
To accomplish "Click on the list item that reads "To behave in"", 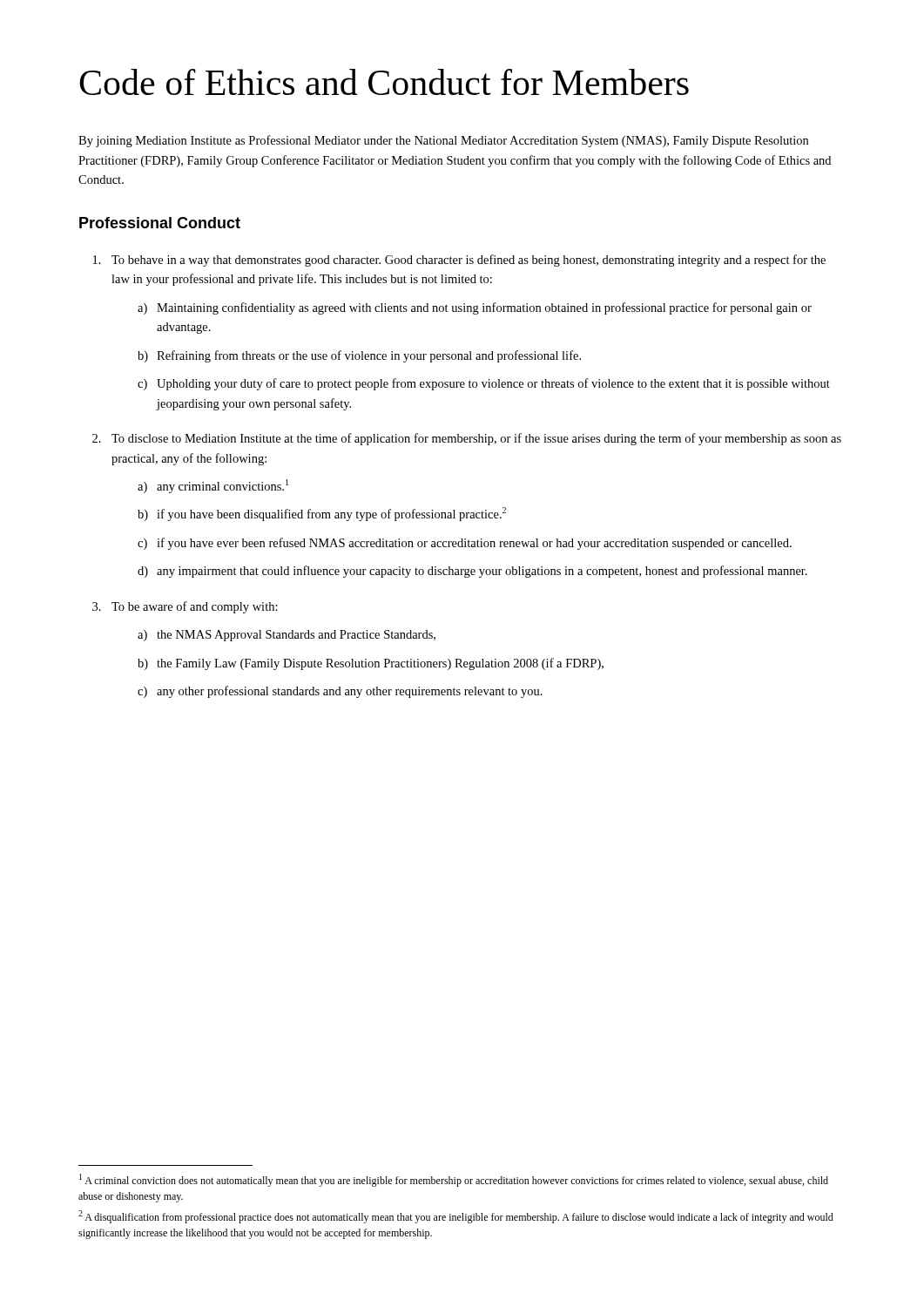I will pyautogui.click(x=469, y=261).
